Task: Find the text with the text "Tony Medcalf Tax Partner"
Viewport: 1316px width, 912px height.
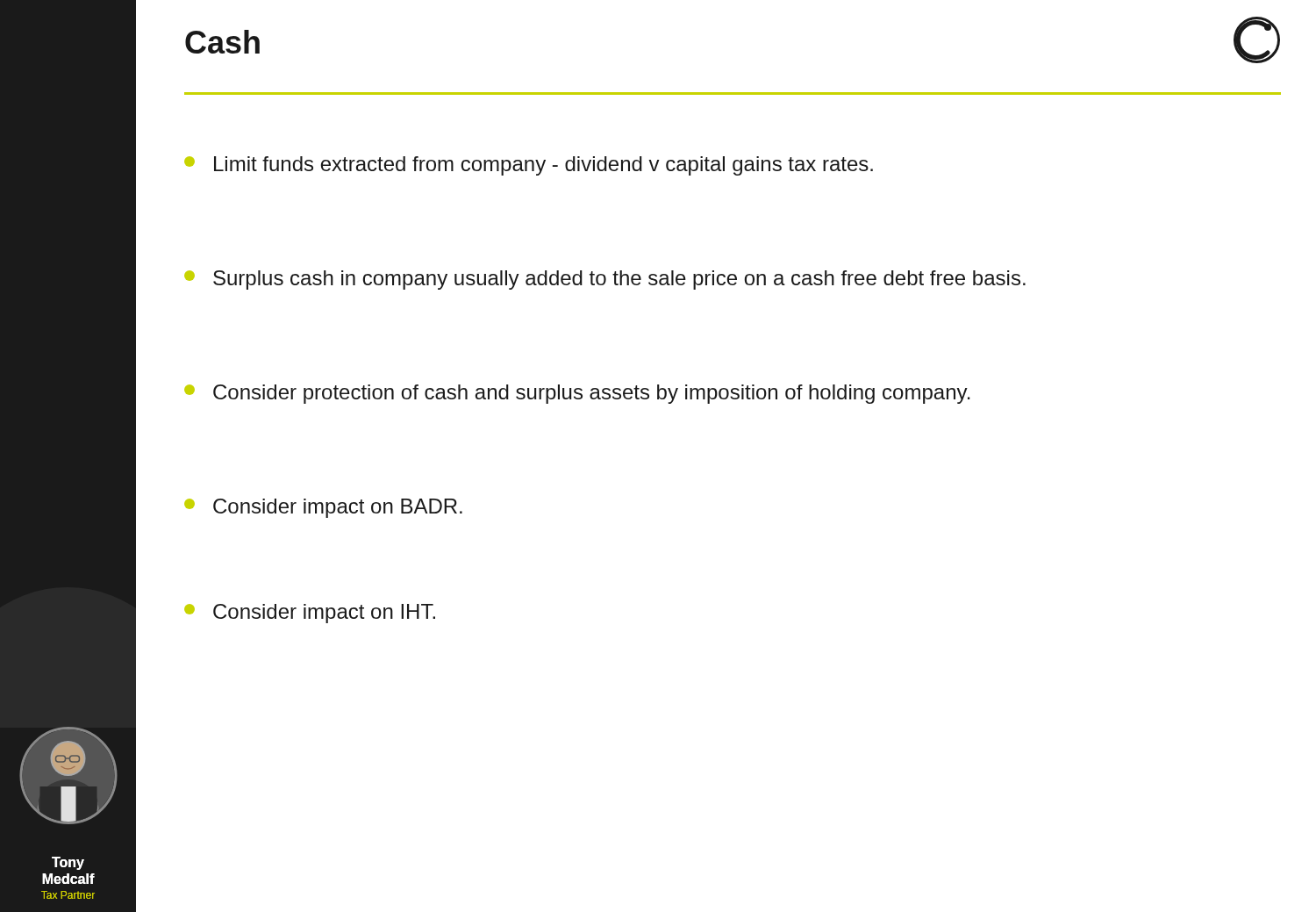Action: [x=68, y=878]
